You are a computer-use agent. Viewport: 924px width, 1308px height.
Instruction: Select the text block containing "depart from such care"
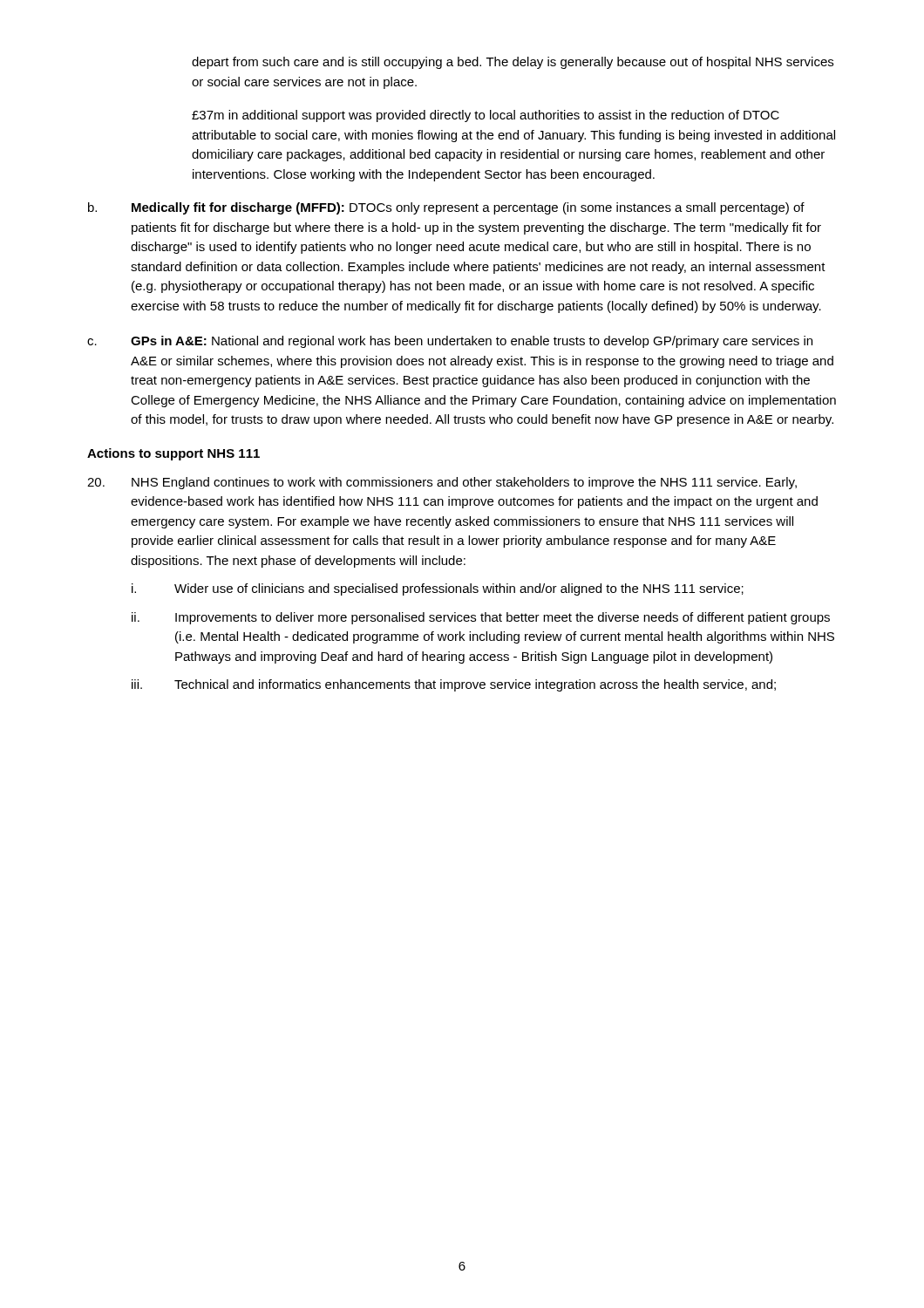[513, 71]
